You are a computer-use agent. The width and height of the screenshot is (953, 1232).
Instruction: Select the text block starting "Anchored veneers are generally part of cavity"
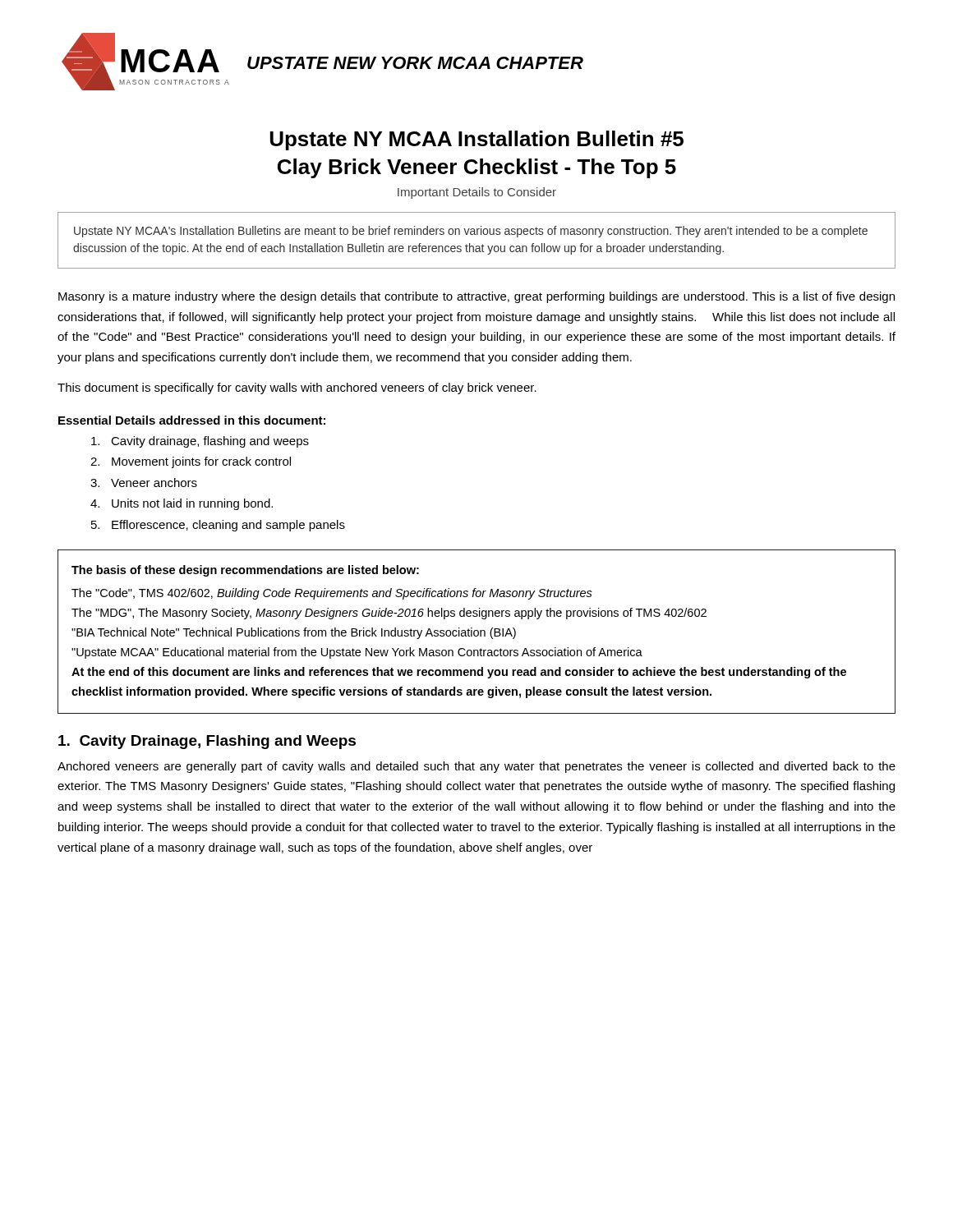pos(476,806)
